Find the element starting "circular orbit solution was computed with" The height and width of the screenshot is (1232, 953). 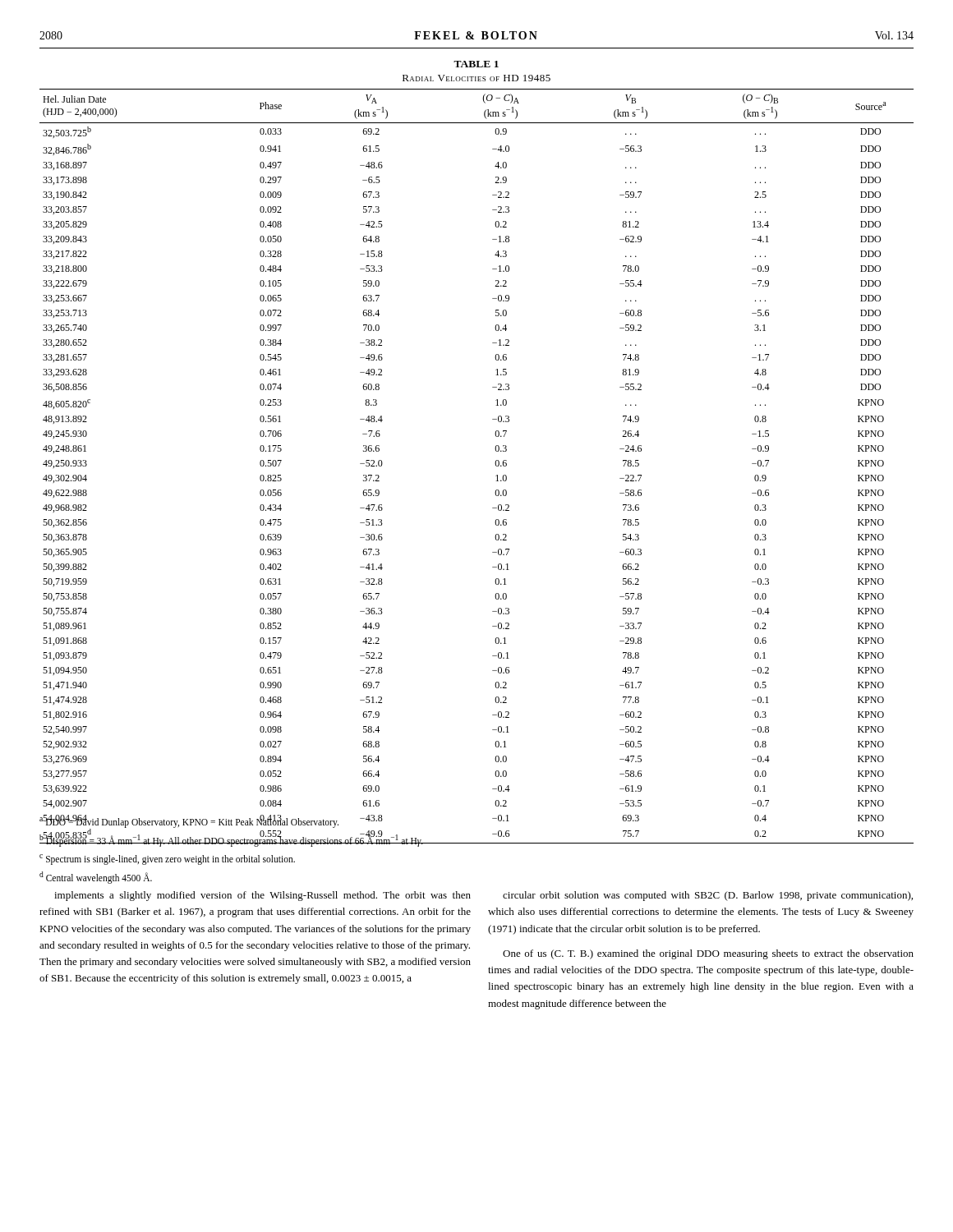(x=701, y=949)
